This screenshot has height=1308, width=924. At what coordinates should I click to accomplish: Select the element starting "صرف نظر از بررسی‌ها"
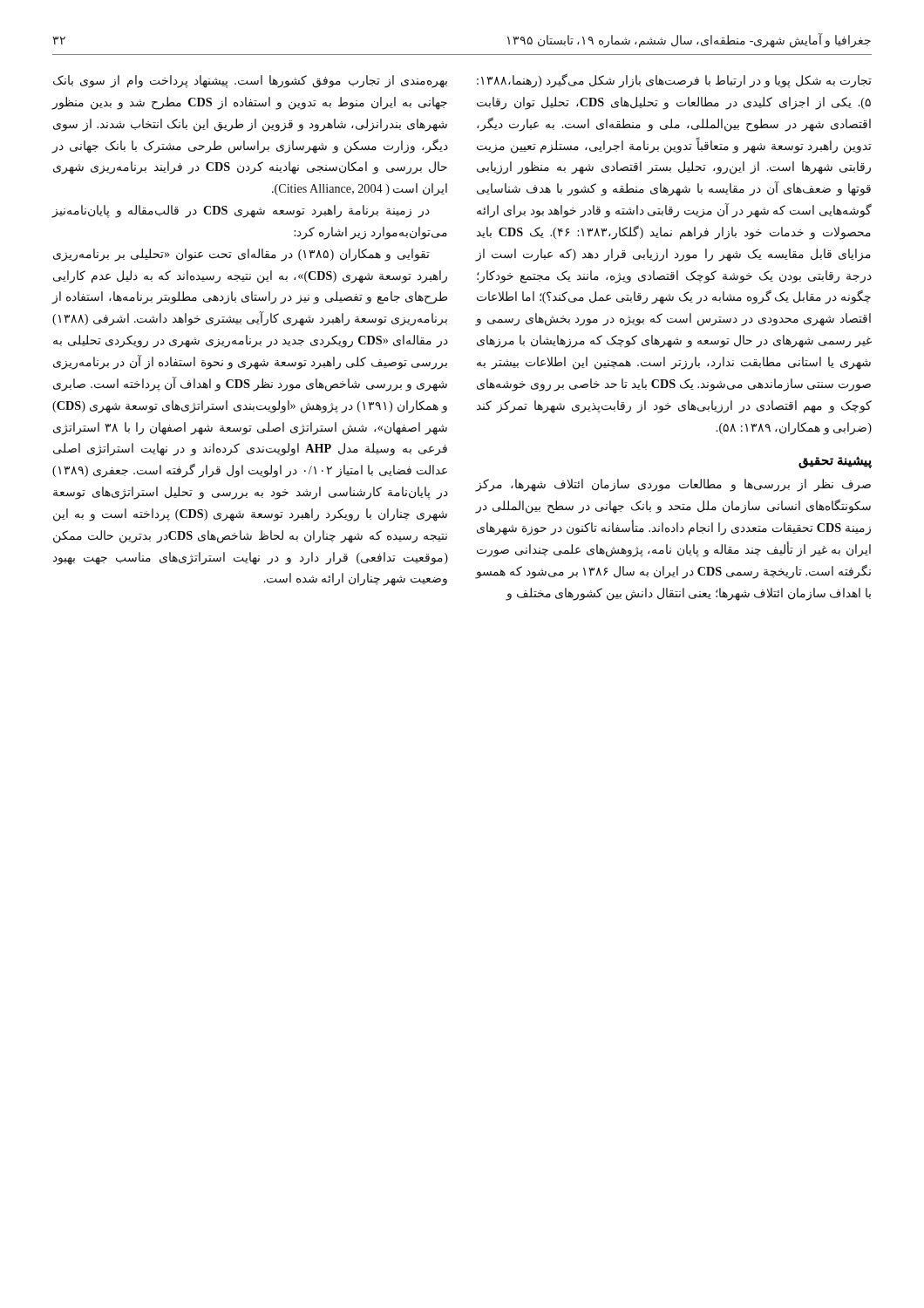tap(674, 539)
